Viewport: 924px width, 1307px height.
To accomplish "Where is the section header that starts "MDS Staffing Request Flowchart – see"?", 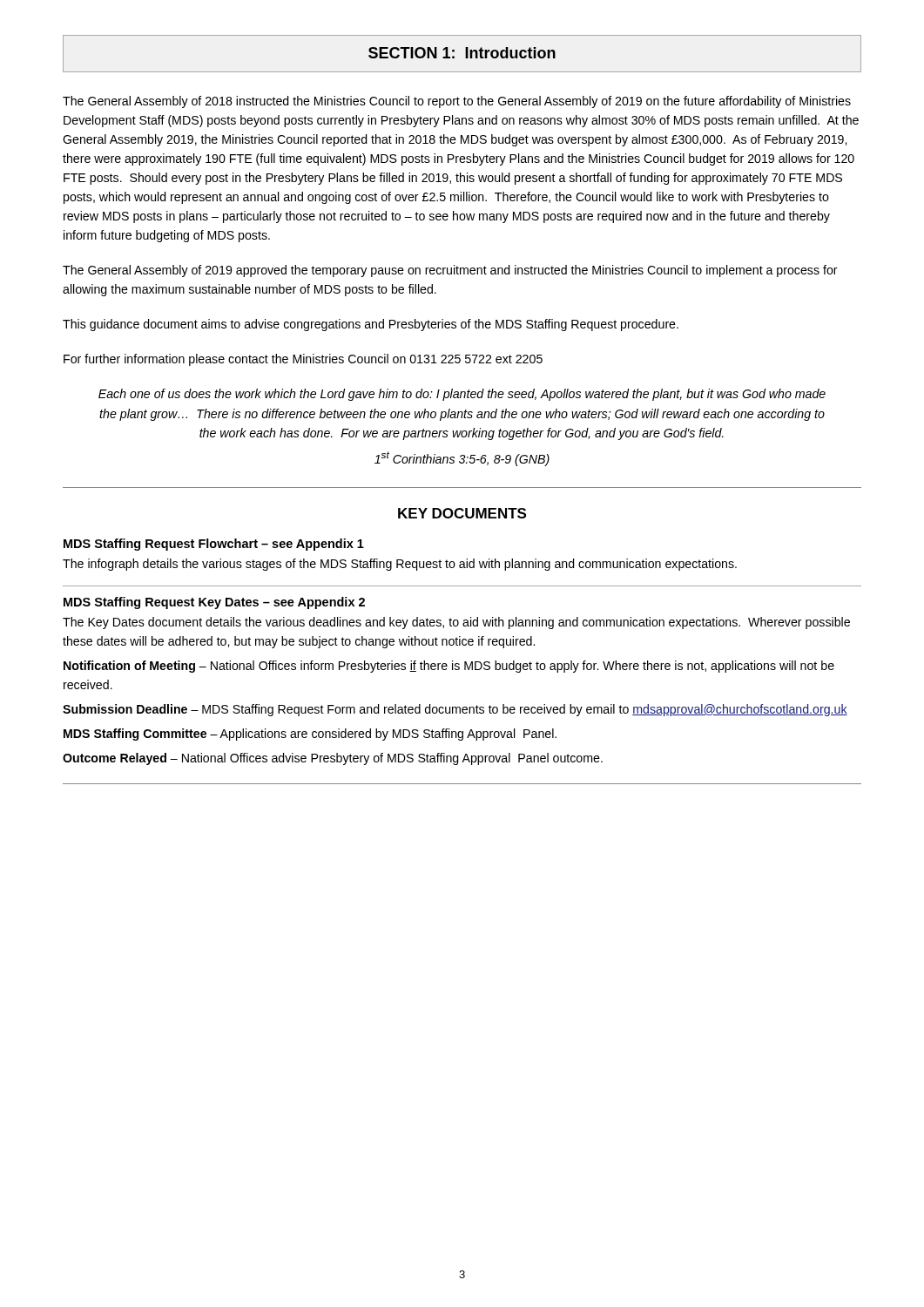I will (x=213, y=544).
